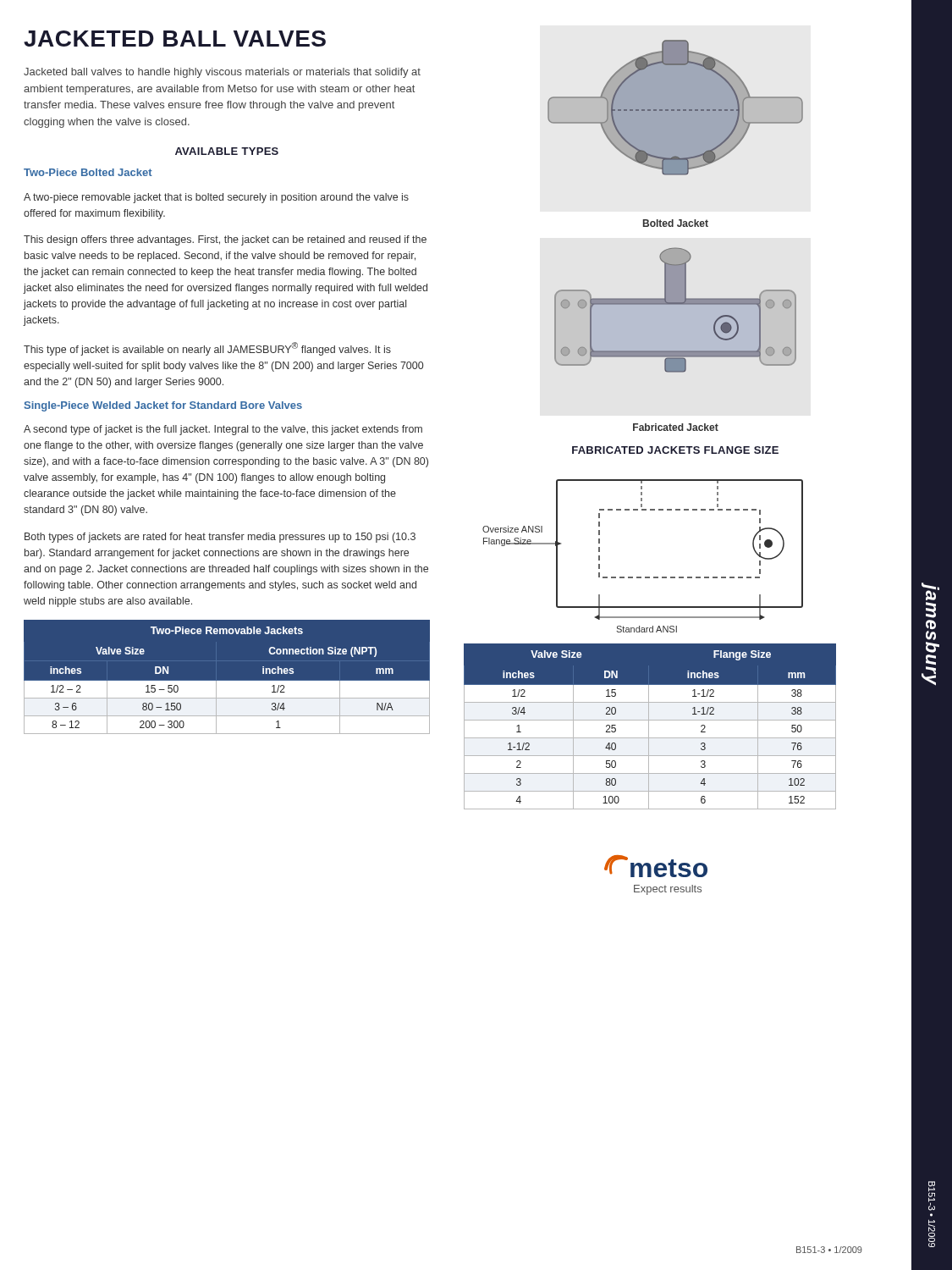Select the text block that says "A second type of jacket"
This screenshot has height=1270, width=952.
click(227, 470)
